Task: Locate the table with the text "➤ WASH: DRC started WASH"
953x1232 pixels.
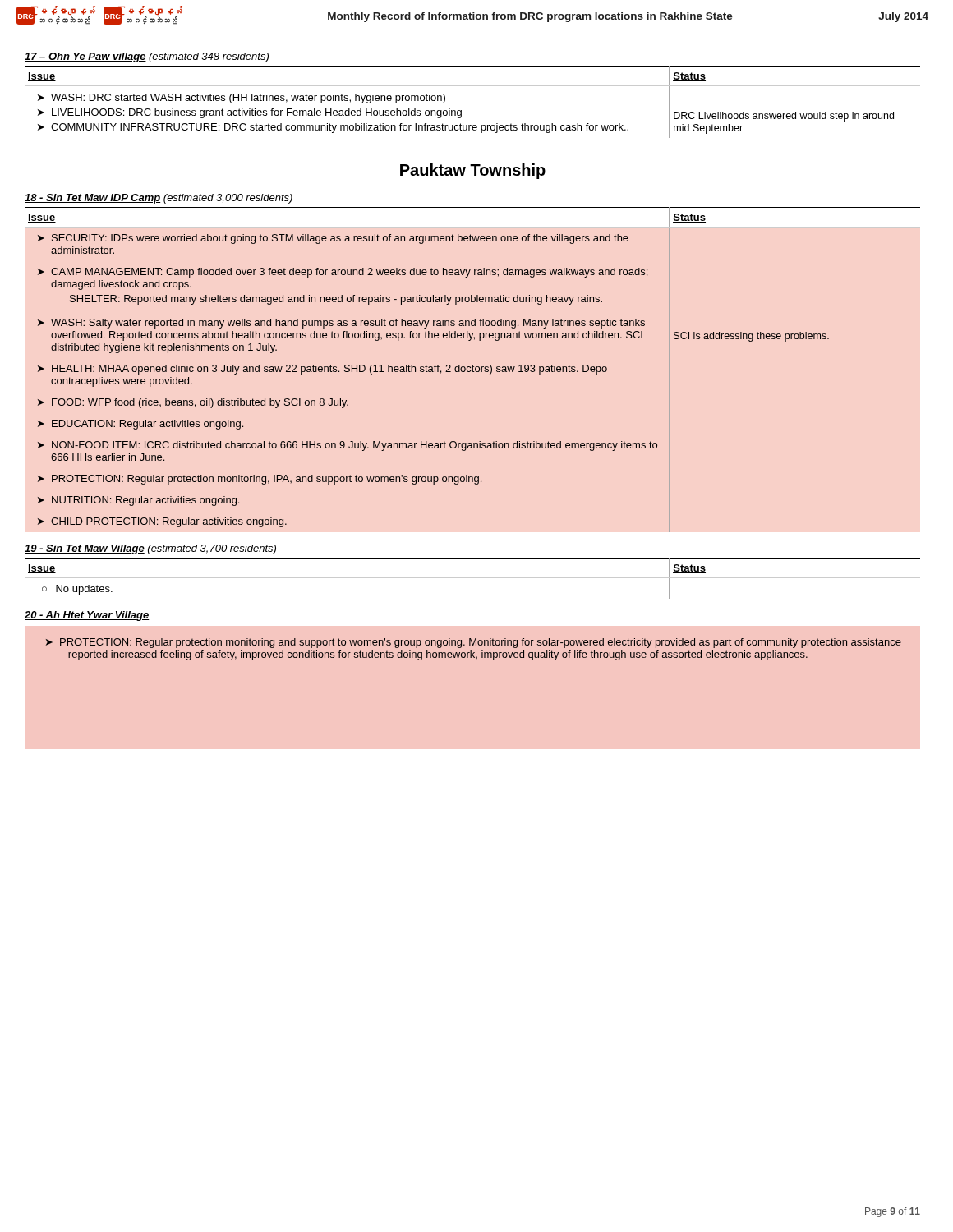Action: [x=472, y=102]
